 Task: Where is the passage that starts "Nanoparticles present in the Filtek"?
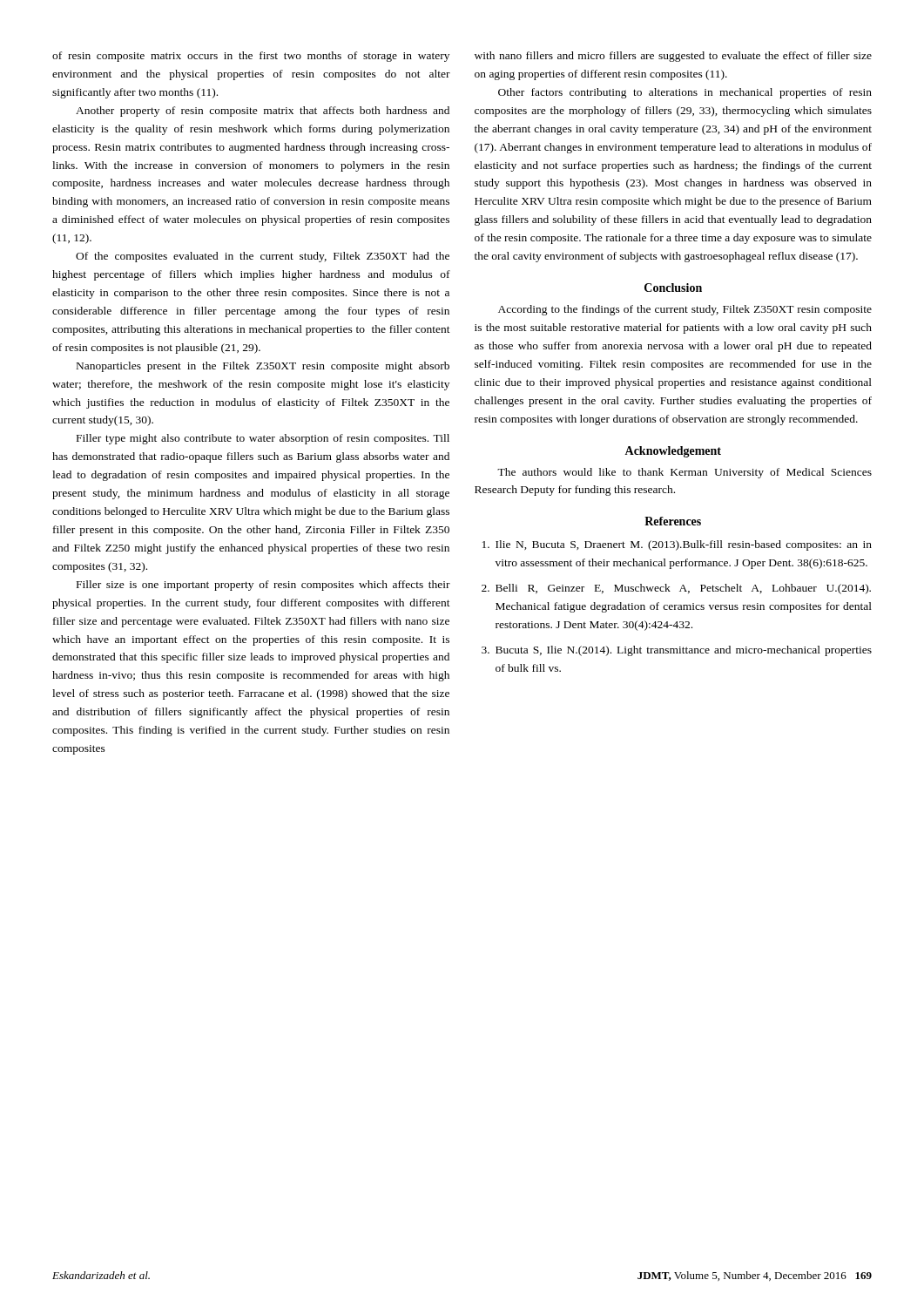click(251, 393)
